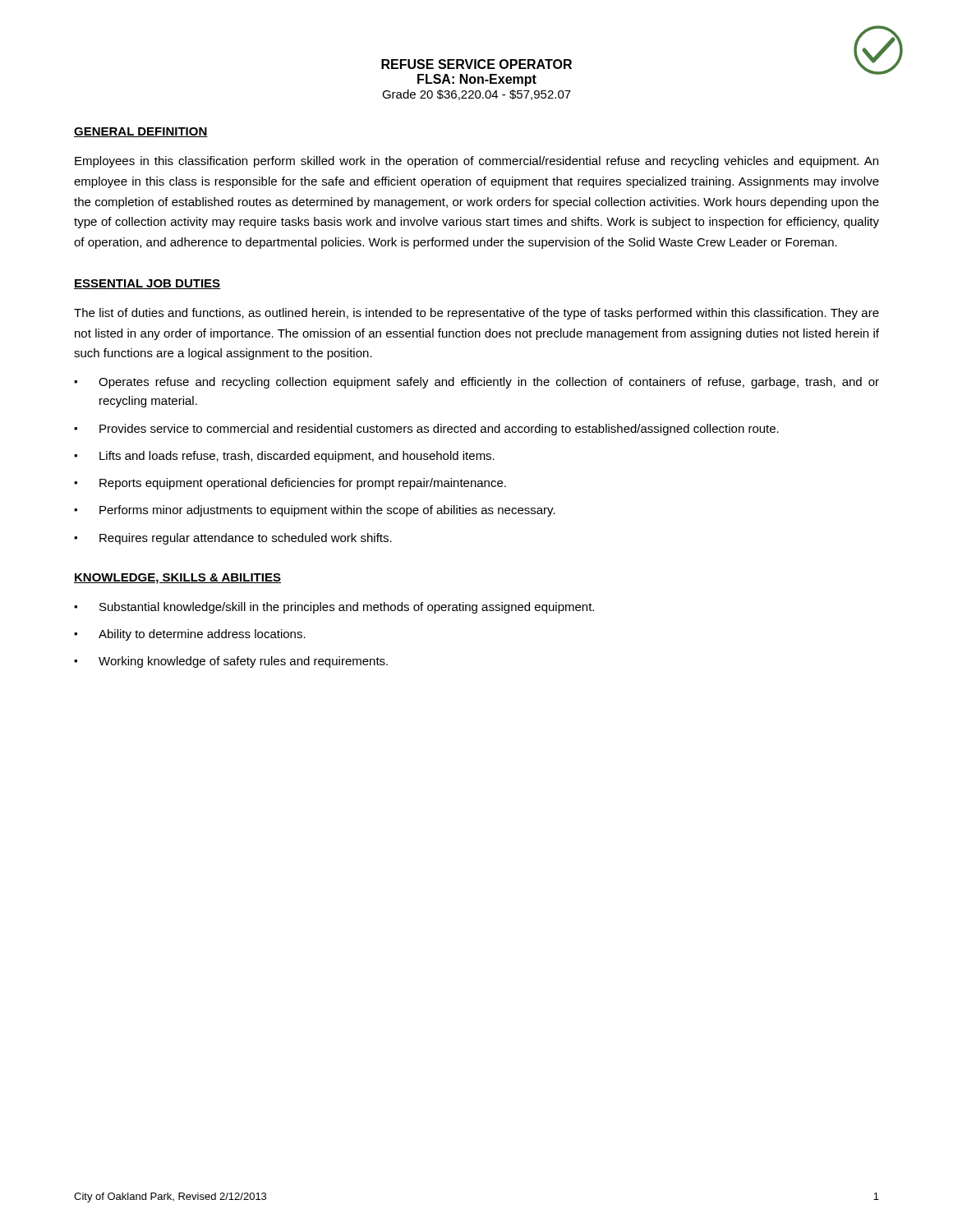Screen dimensions: 1232x953
Task: Where is the passage that starts "▪ Reports equipment operational deficiencies for prompt"?
Action: tap(476, 483)
